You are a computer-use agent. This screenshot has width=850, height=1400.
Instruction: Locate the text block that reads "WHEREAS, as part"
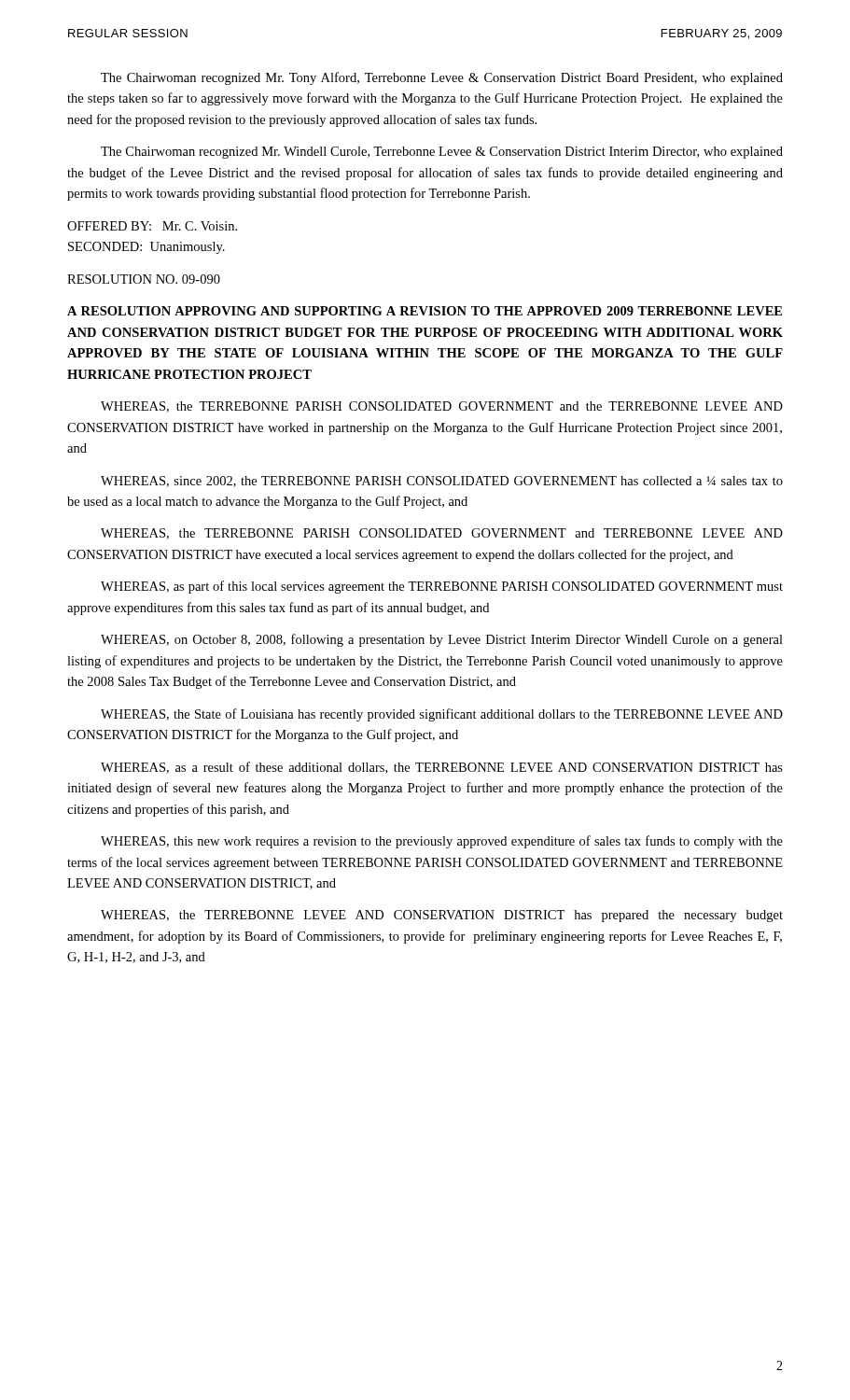coord(425,597)
